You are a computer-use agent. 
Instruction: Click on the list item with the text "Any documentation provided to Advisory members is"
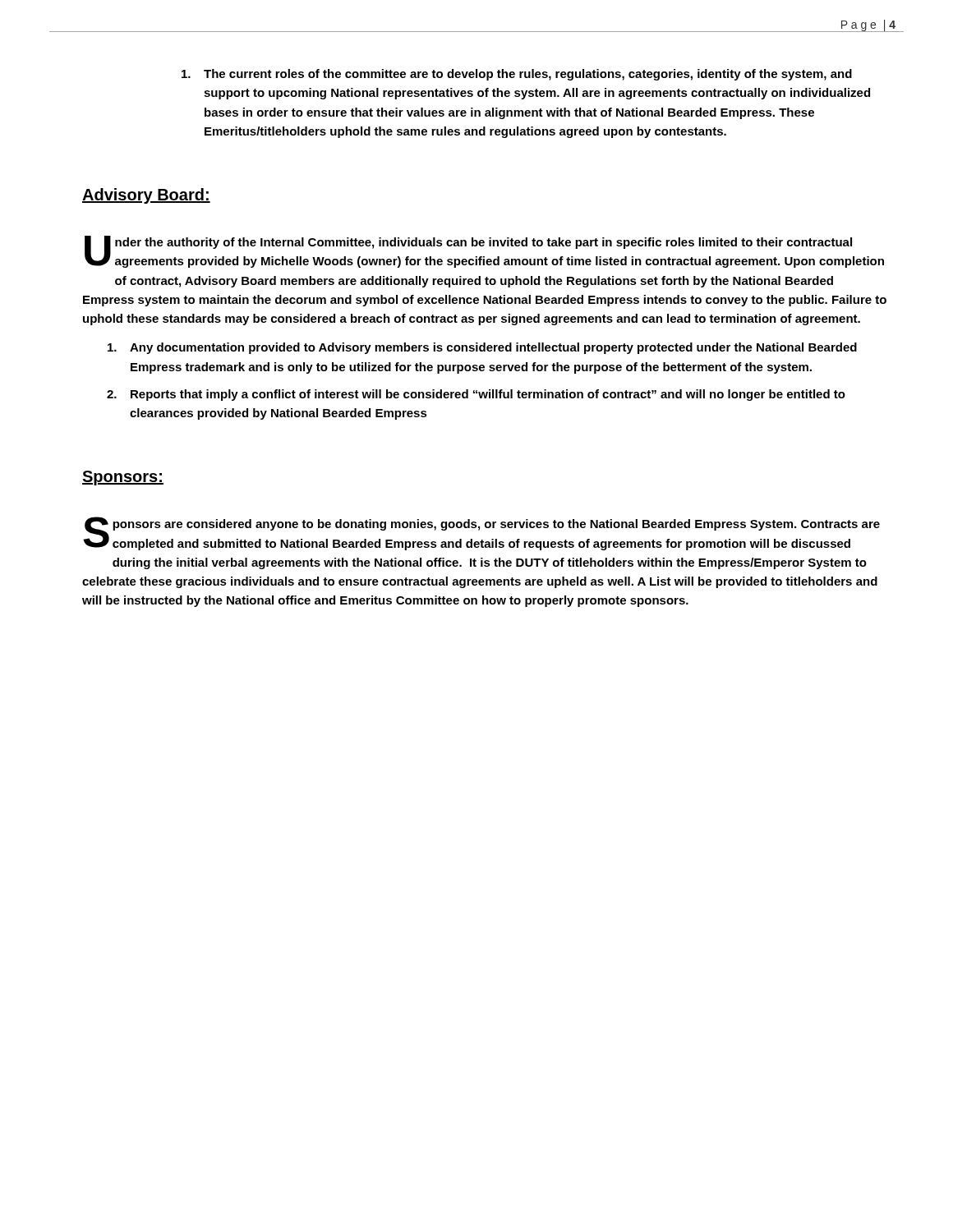[497, 357]
